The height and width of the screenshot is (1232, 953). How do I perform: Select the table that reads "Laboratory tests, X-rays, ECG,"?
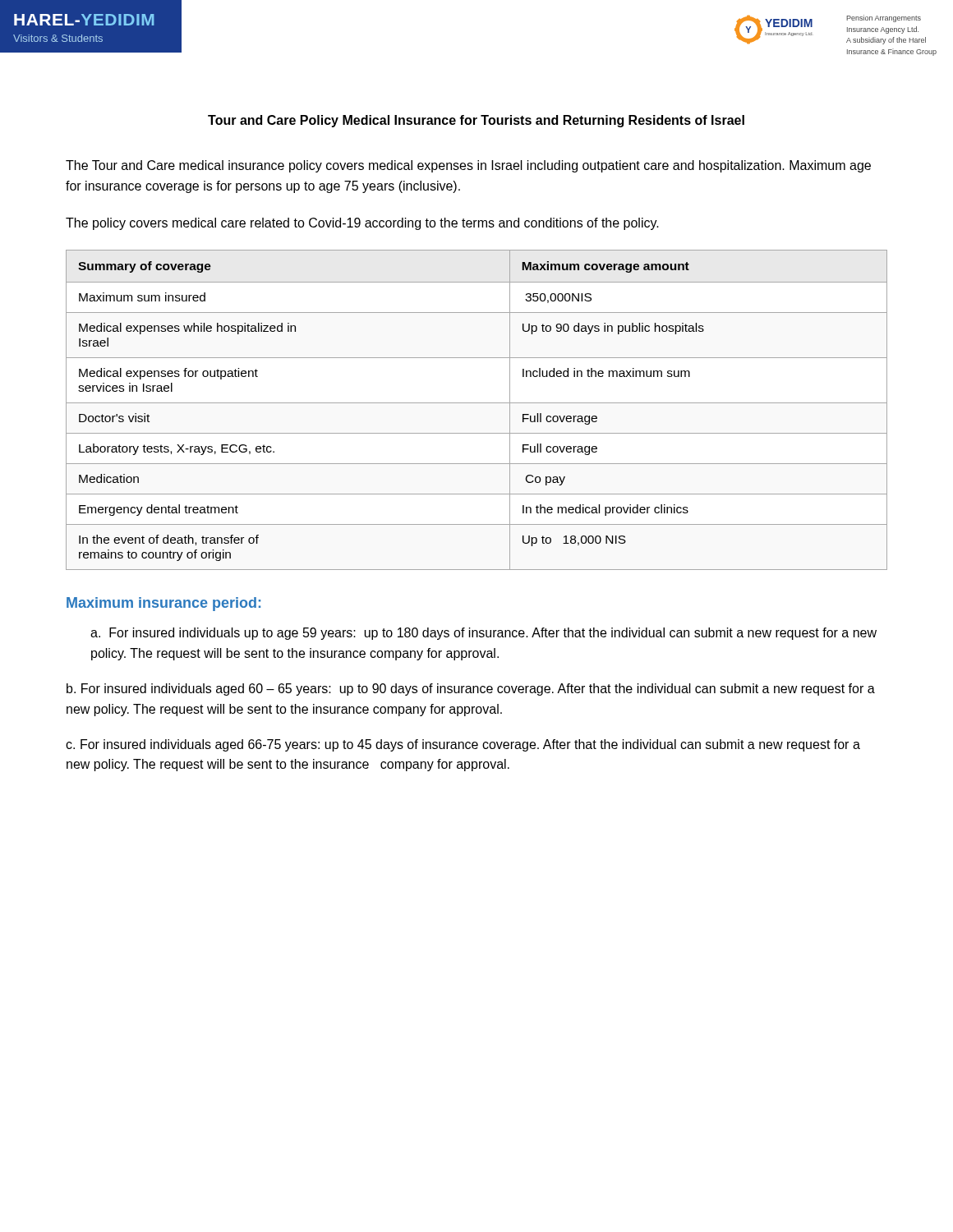coord(476,410)
